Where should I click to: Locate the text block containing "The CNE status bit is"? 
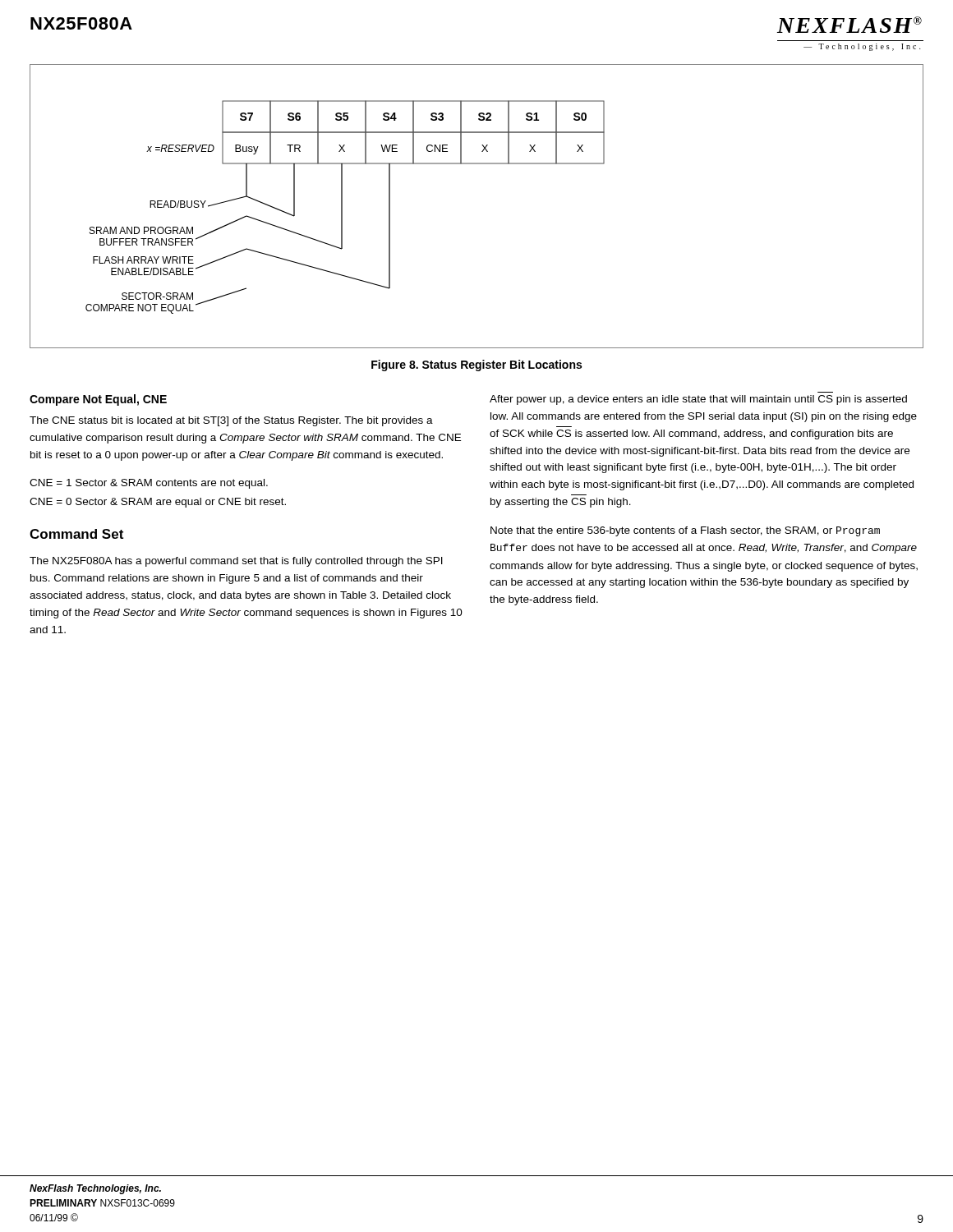pos(246,437)
